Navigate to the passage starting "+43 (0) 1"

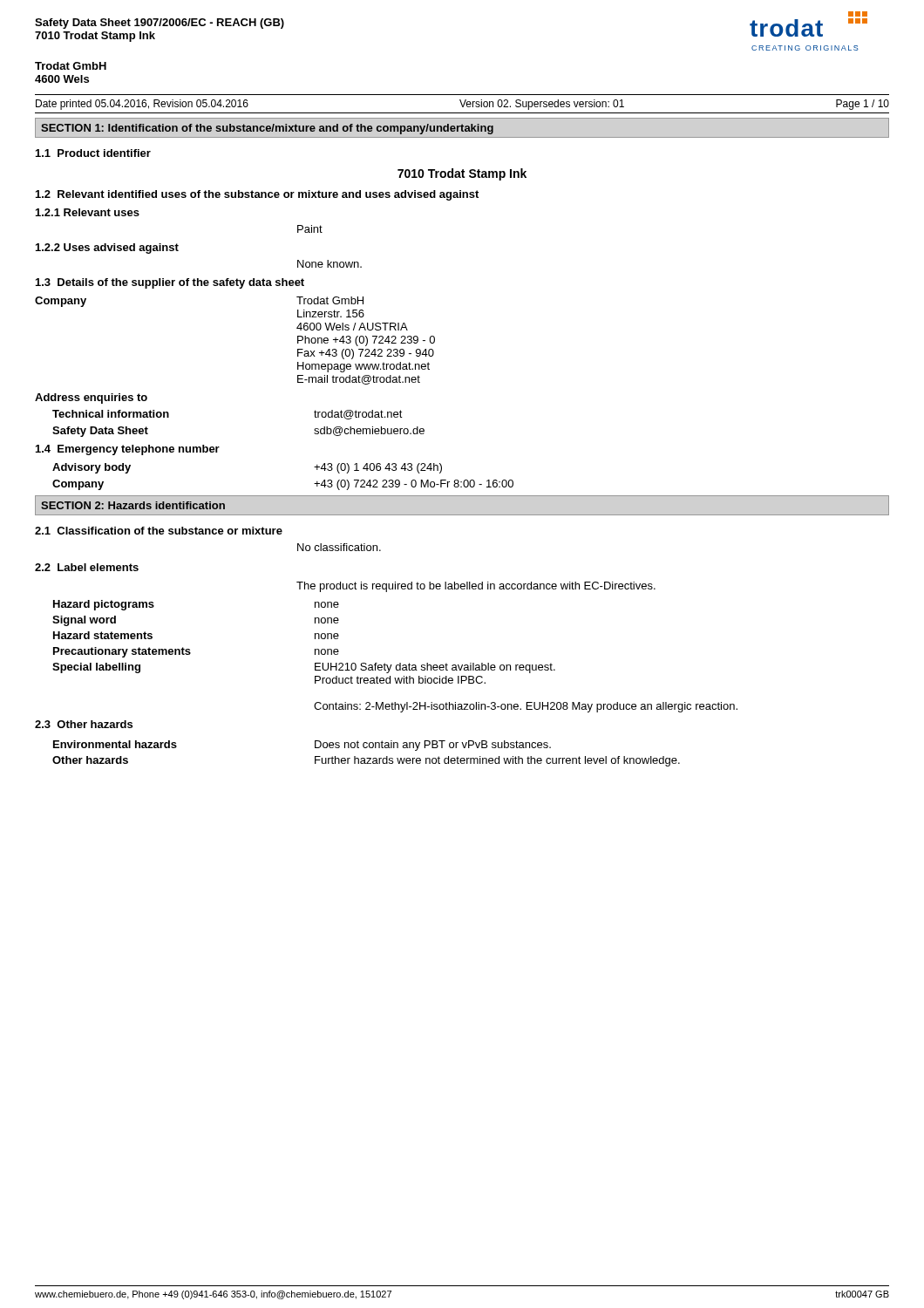pyautogui.click(x=378, y=467)
